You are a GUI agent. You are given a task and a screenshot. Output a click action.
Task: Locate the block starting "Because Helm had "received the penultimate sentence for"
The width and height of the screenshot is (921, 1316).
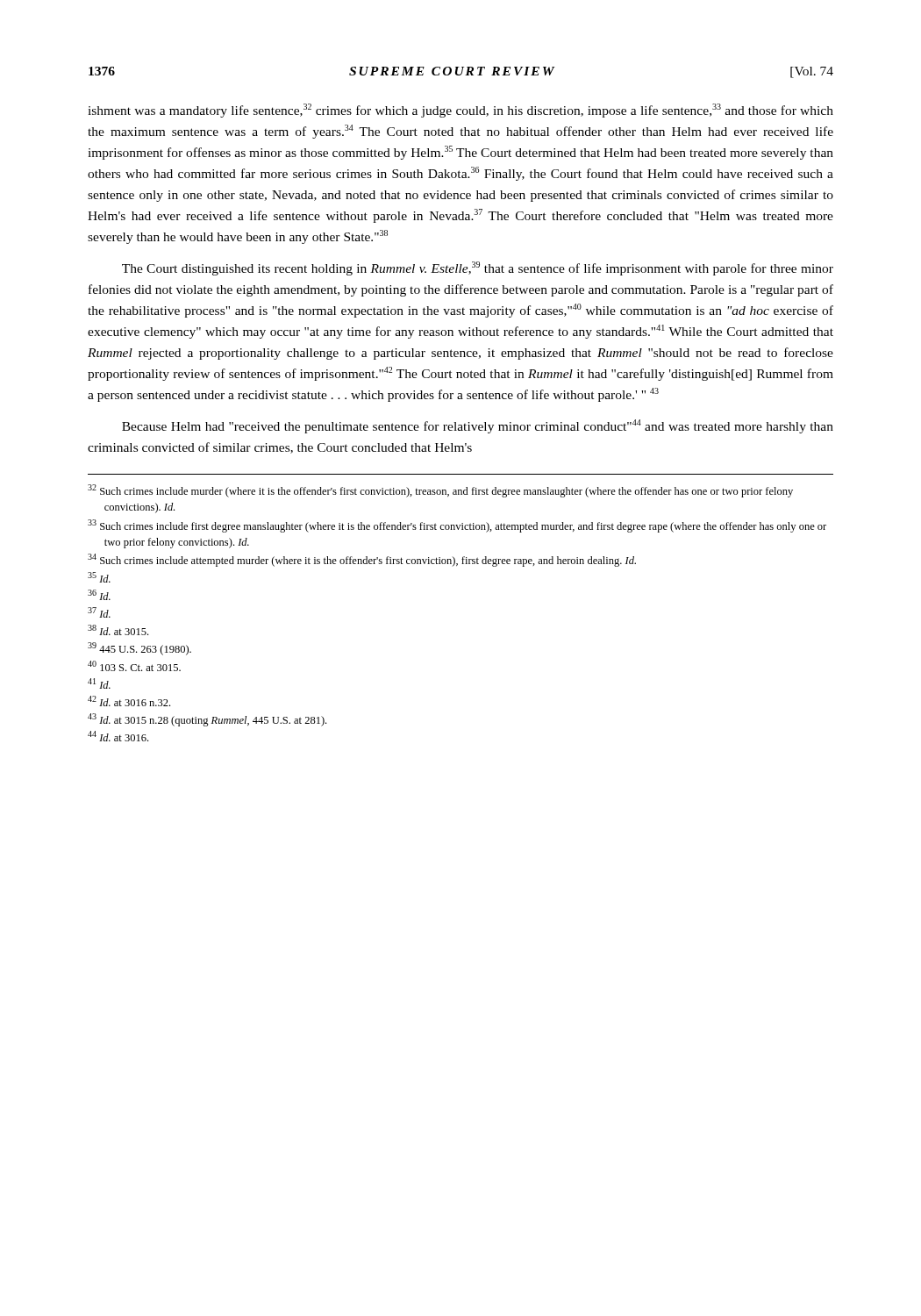(x=460, y=437)
